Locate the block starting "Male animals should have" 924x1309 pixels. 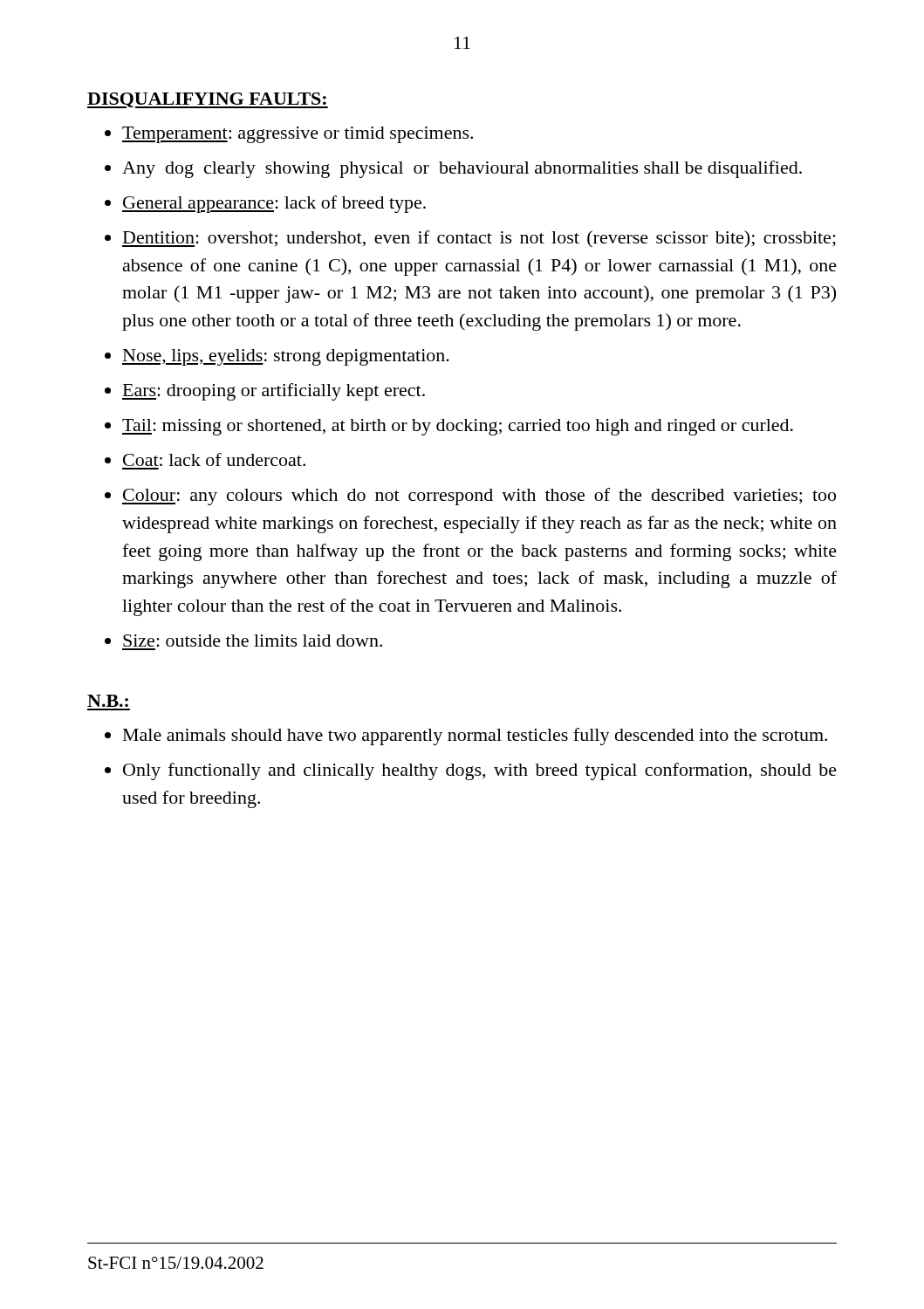[475, 734]
